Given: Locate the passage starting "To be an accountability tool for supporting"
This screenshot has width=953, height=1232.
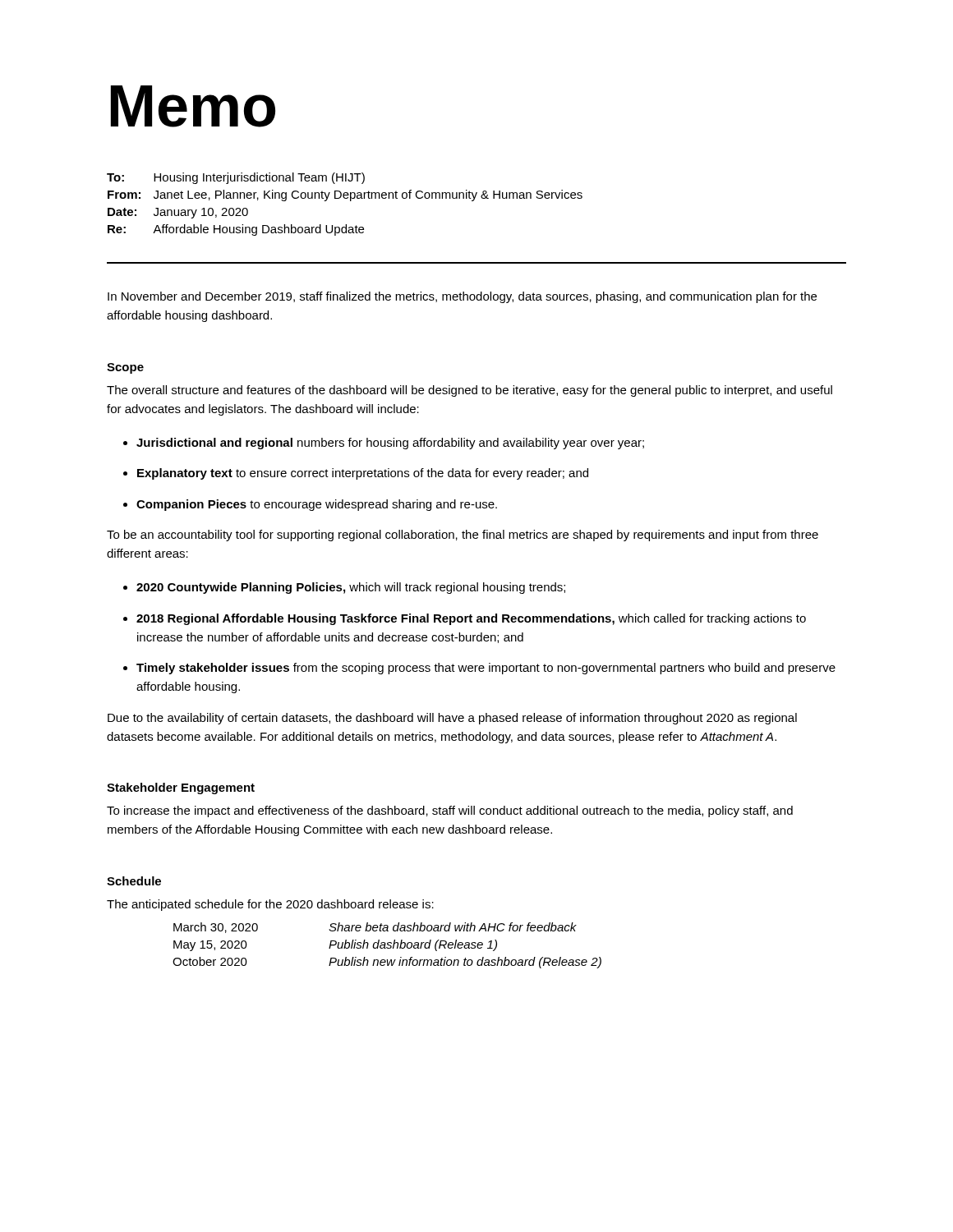Looking at the screenshot, I should pos(476,544).
